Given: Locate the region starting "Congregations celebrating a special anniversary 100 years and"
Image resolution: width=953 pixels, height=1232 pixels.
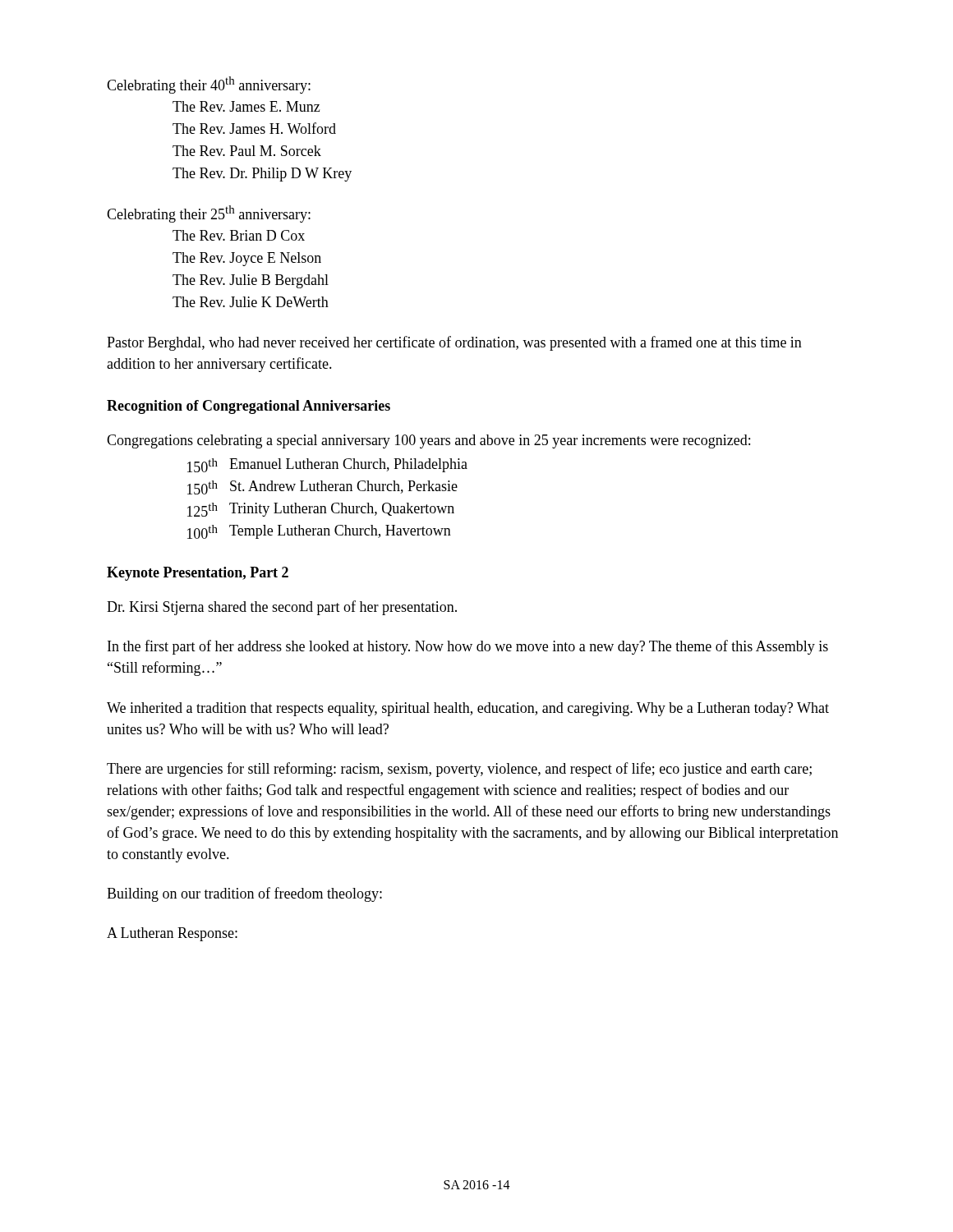Looking at the screenshot, I should (x=476, y=440).
